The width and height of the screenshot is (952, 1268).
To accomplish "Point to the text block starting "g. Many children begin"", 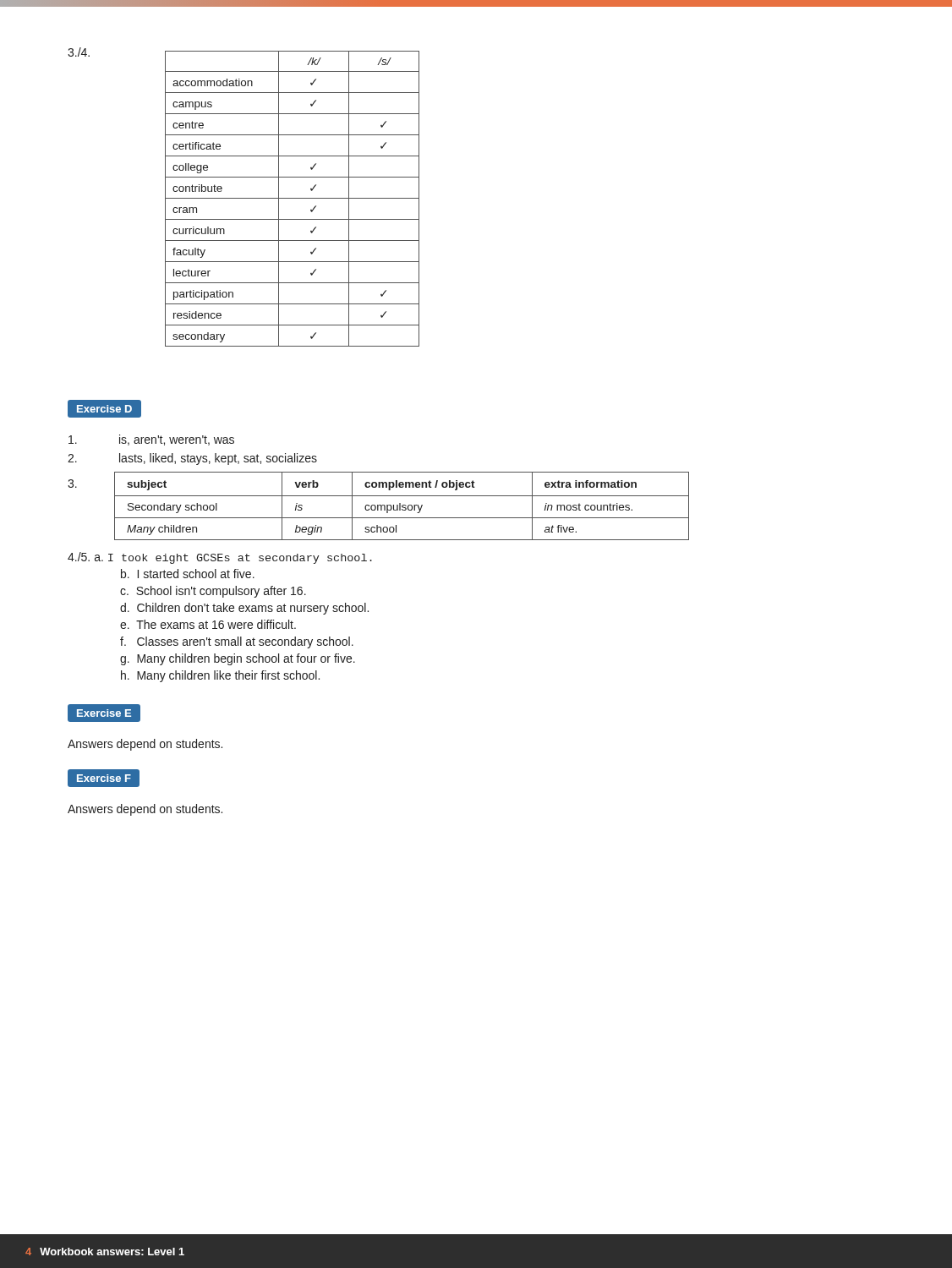I will (x=238, y=659).
